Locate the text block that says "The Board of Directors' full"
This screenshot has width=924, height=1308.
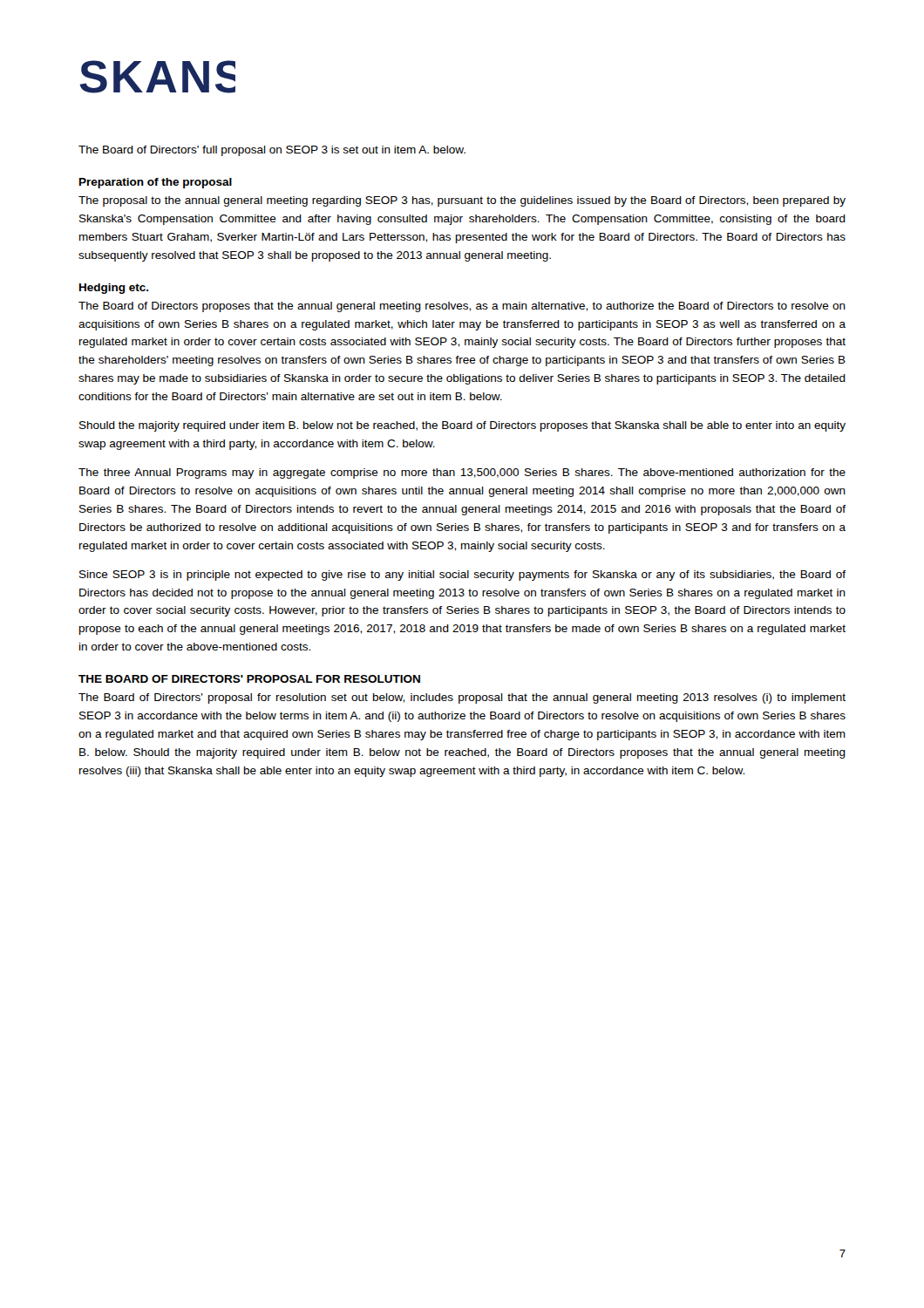pos(272,150)
